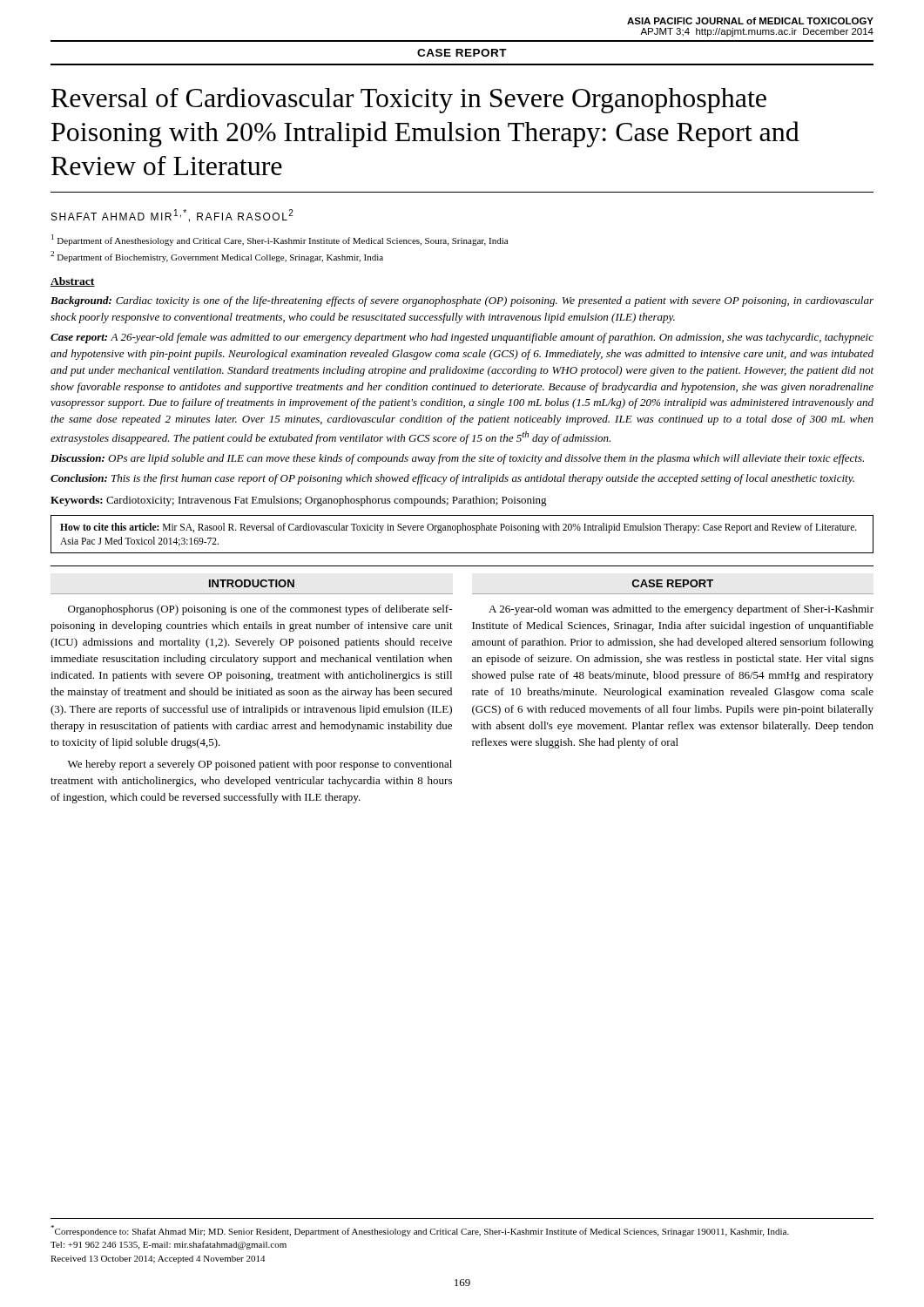Viewport: 924px width, 1307px height.
Task: Where is the passage that starts "Discussion: OPs are lipid soluble and"?
Action: [x=458, y=458]
